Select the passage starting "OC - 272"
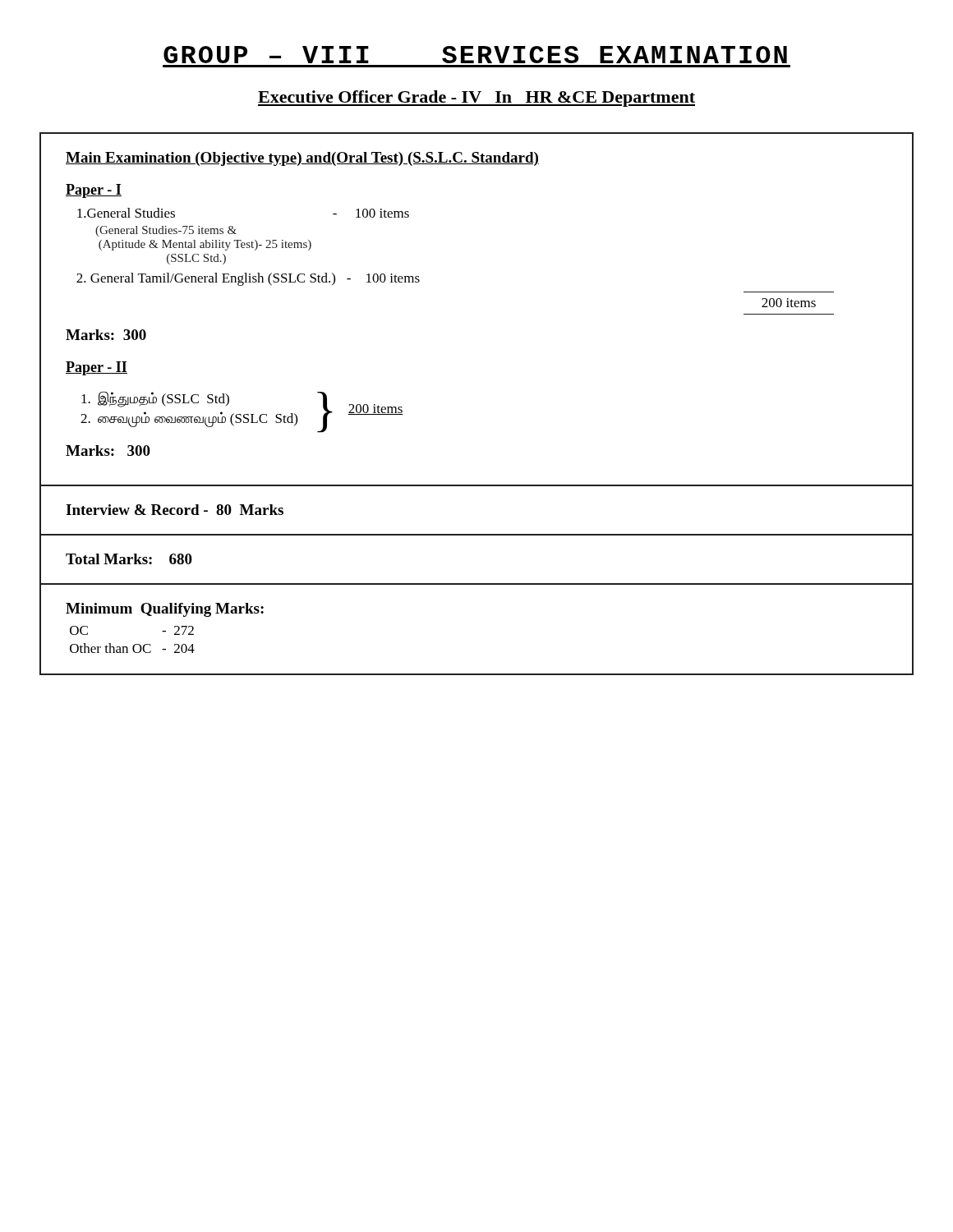Screen dimensions: 1232x953 click(x=71, y=630)
